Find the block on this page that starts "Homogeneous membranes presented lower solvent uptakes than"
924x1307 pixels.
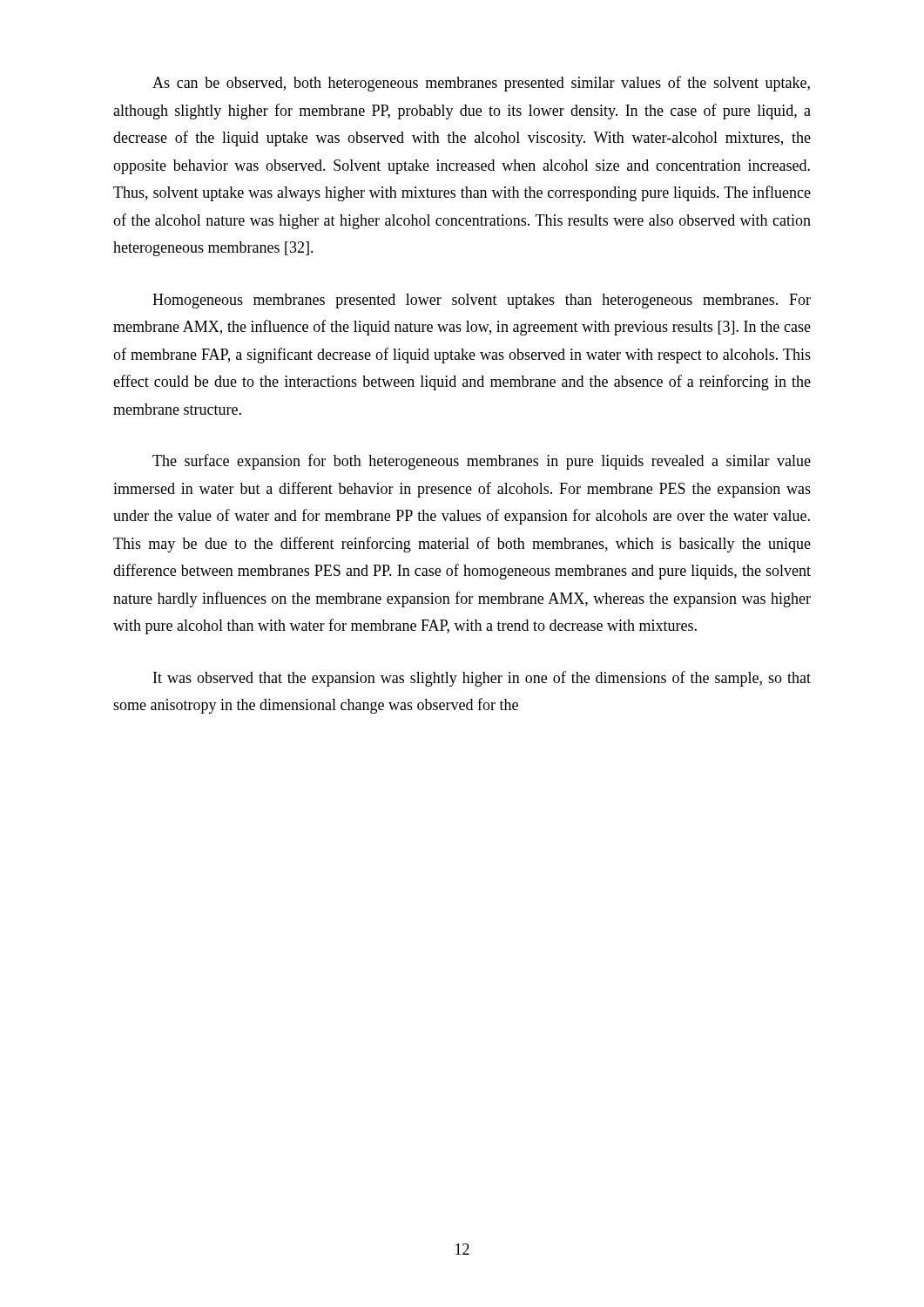[462, 354]
